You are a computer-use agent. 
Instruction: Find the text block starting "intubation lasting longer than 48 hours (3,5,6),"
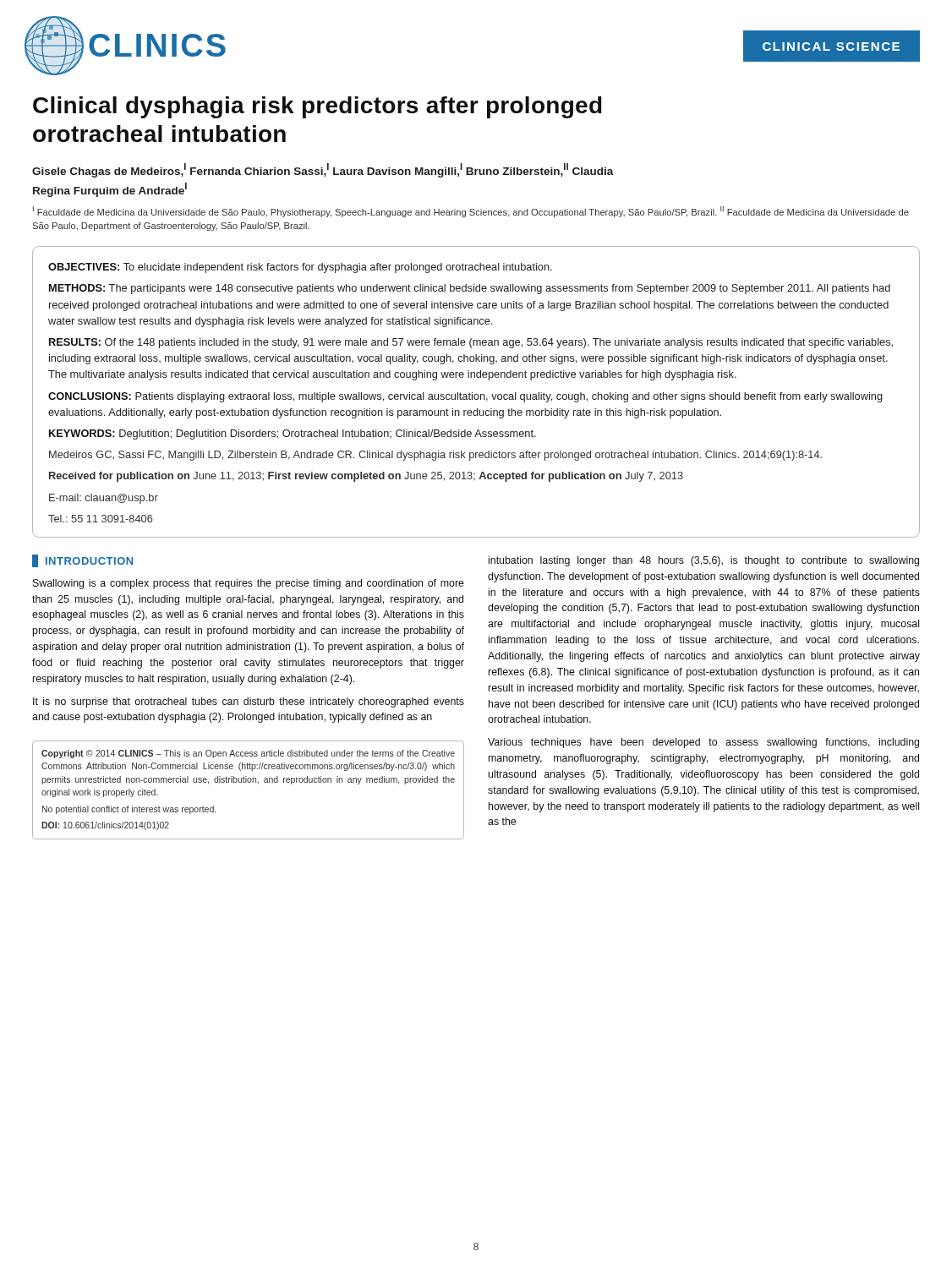click(704, 692)
